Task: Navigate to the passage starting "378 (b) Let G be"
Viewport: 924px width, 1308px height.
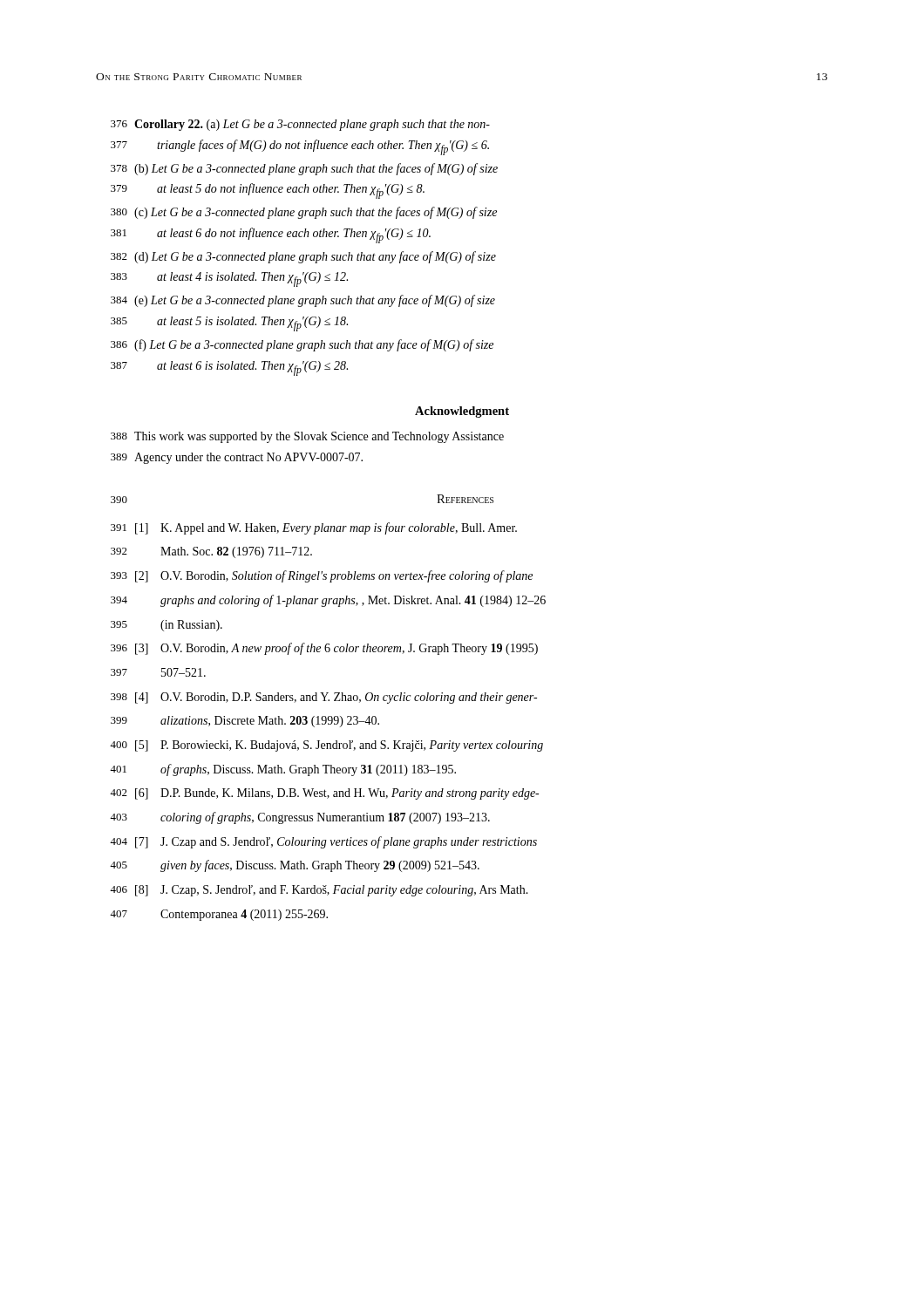Action: point(462,180)
